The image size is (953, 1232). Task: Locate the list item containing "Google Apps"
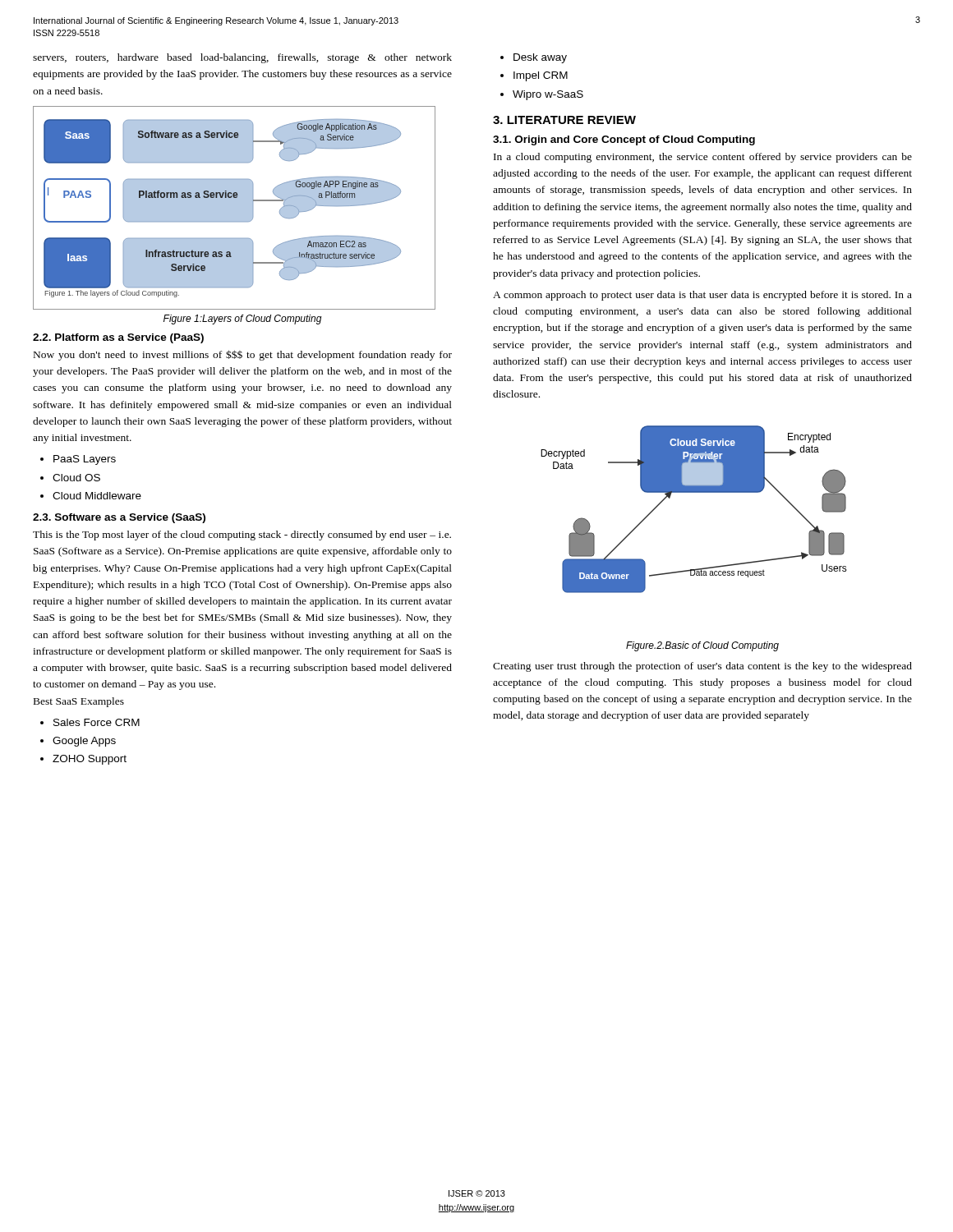(x=84, y=740)
